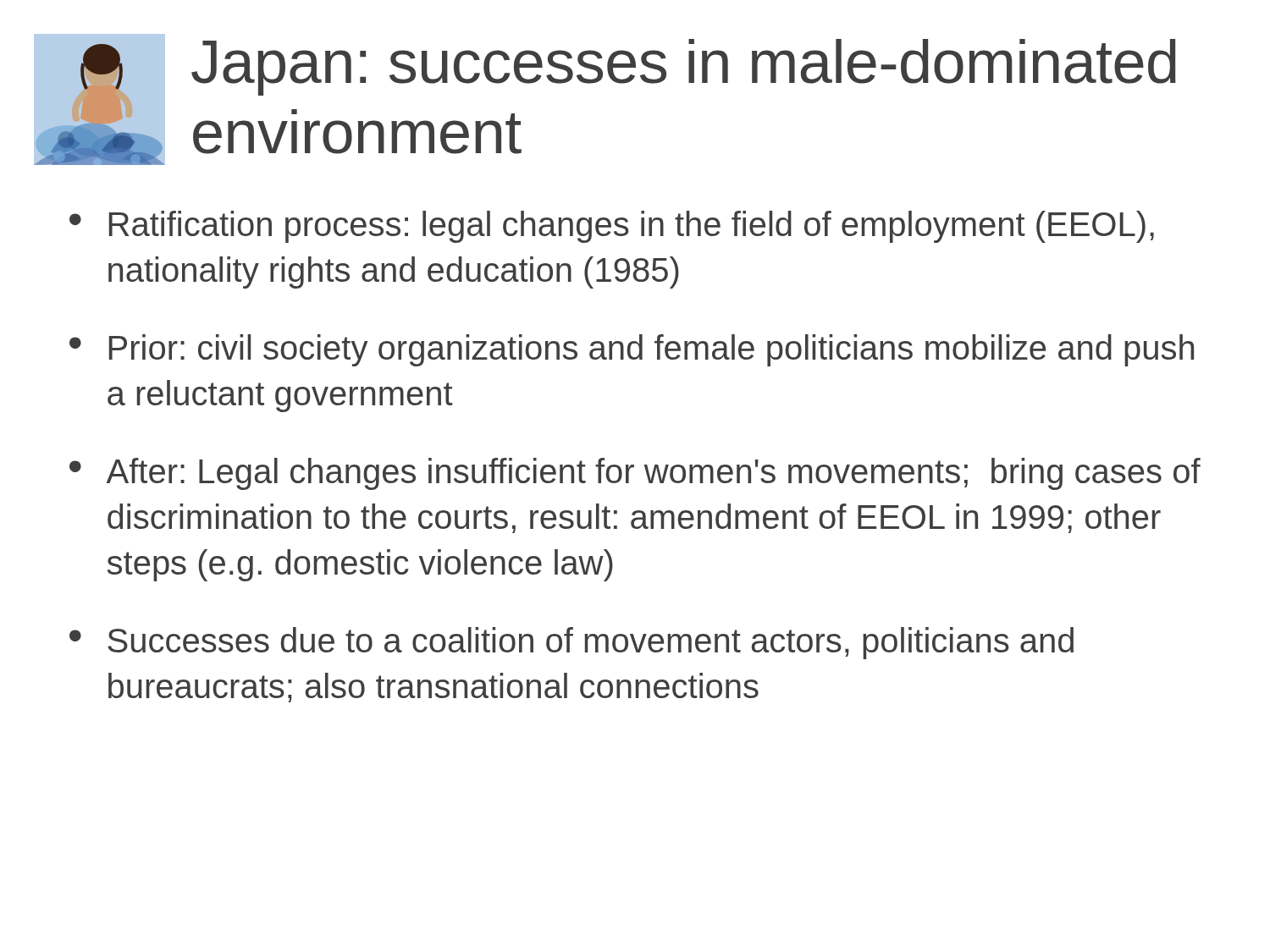Image resolution: width=1270 pixels, height=952 pixels.
Task: Click on the text block starting "Japan: successes in male-dominatedenvironment"
Action: click(705, 97)
